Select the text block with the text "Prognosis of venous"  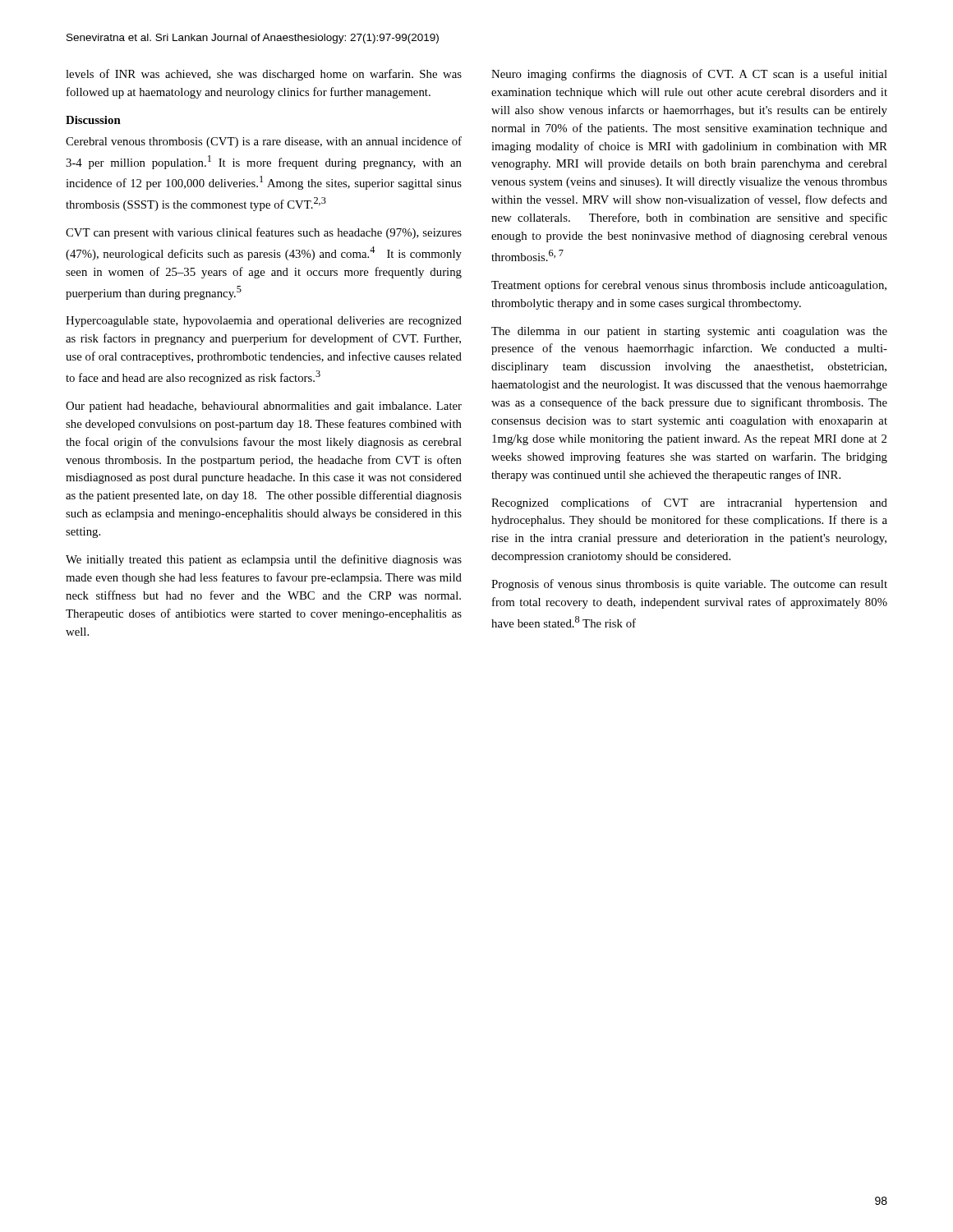click(689, 604)
